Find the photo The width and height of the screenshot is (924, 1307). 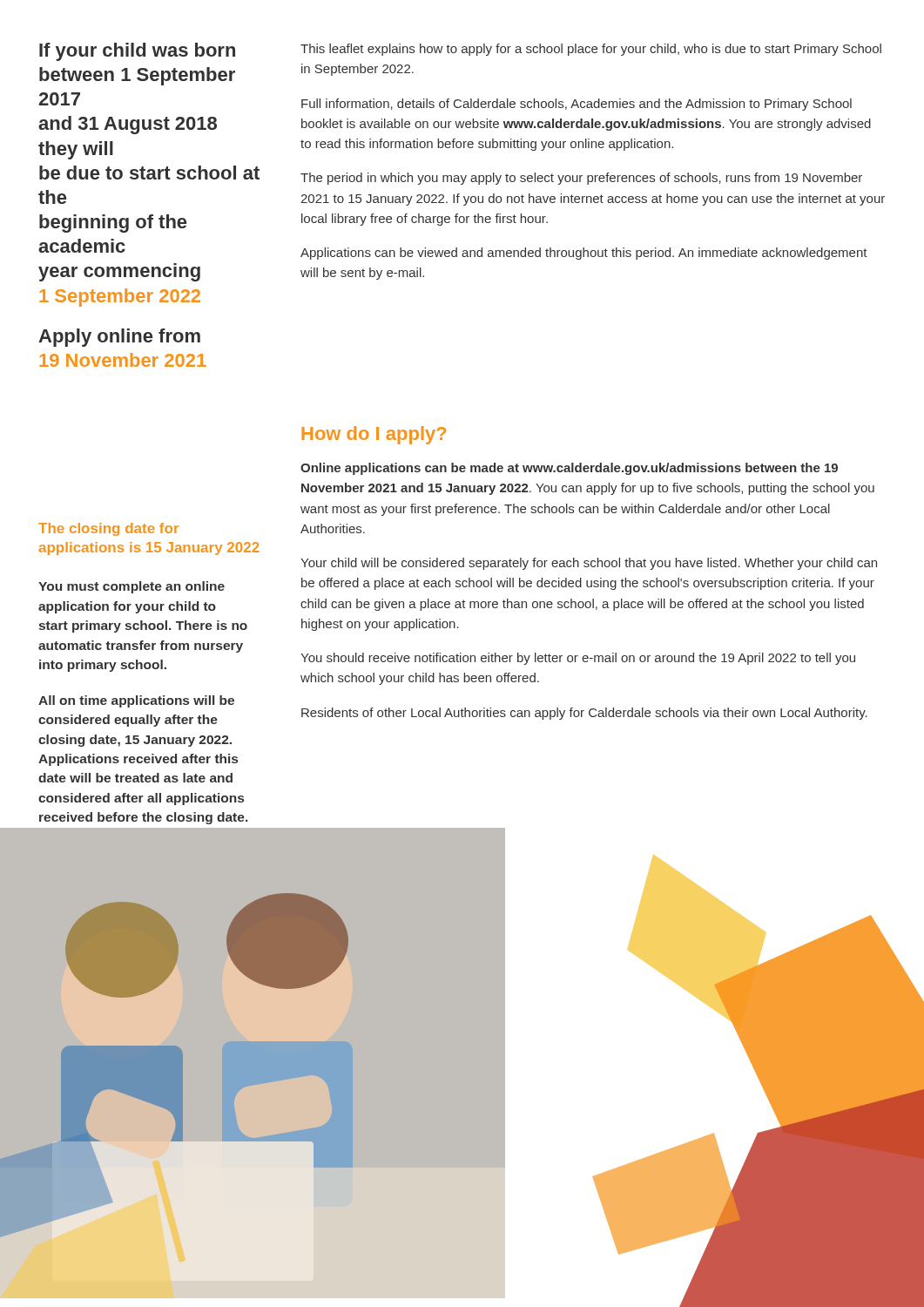pos(462,1067)
